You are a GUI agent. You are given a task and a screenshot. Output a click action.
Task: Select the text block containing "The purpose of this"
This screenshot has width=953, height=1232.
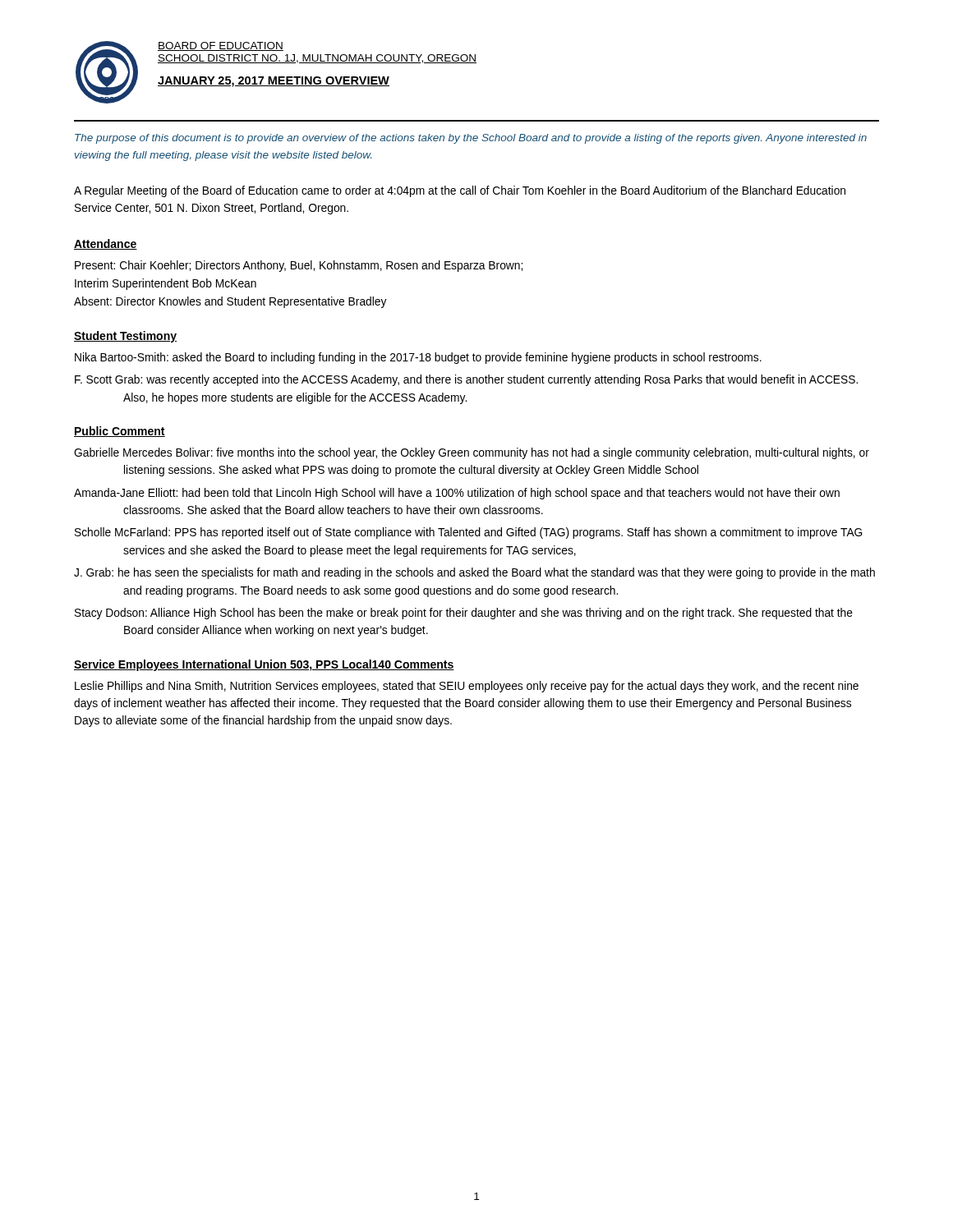(x=470, y=146)
